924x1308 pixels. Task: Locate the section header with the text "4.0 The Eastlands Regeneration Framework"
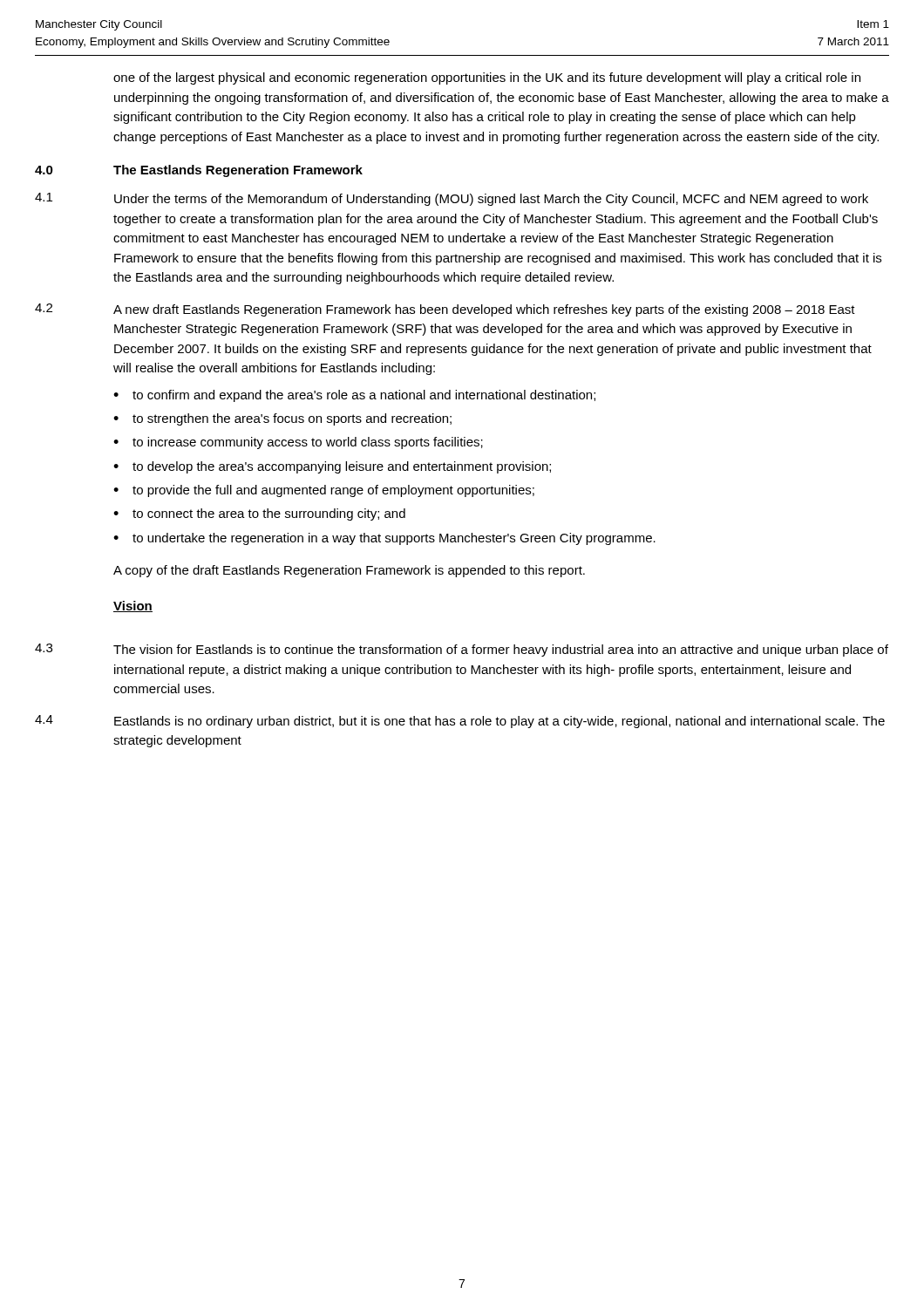[x=199, y=170]
